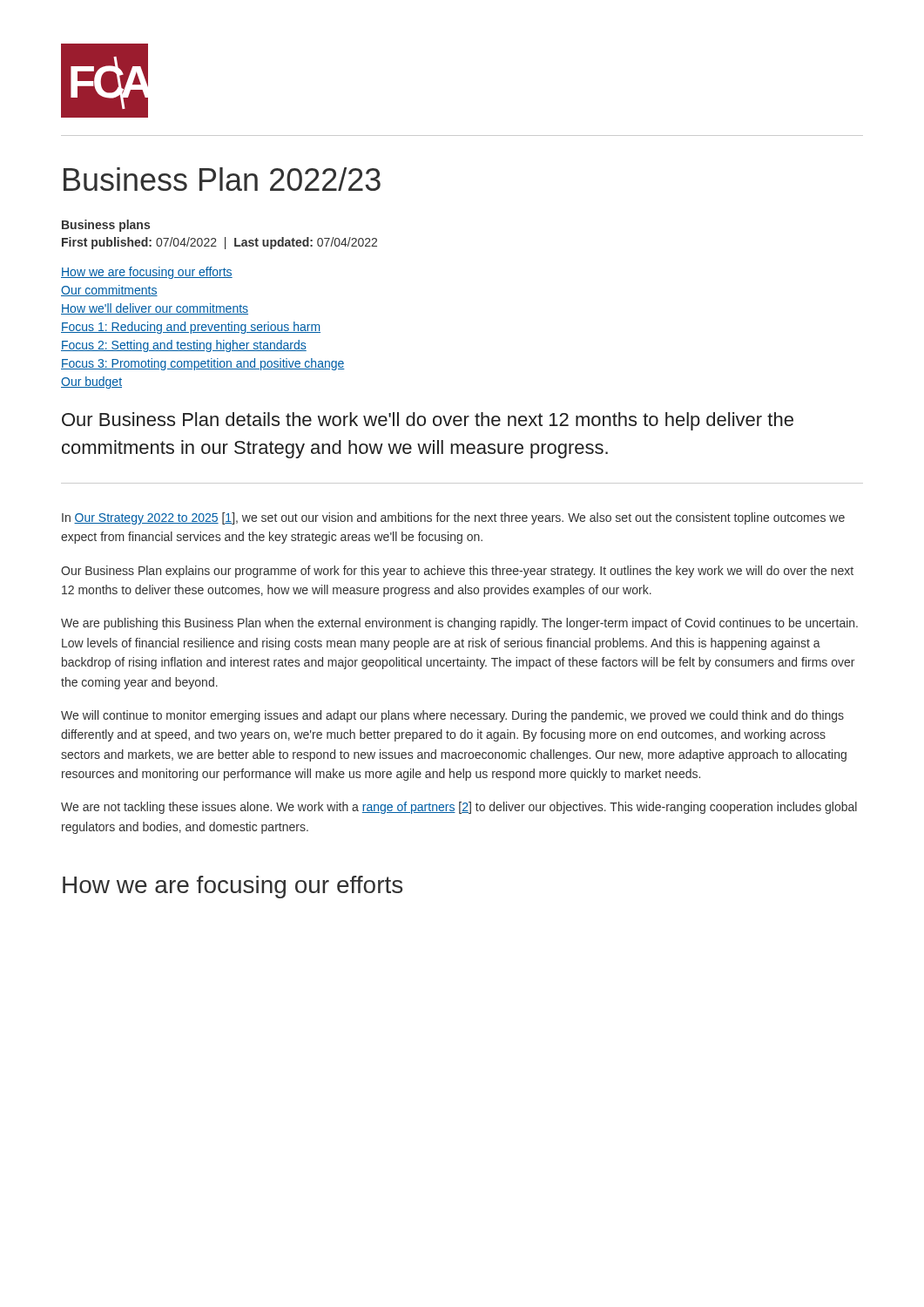Image resolution: width=924 pixels, height=1307 pixels.
Task: Select the list item that says "Focus 1: Reducing and preventing serious harm"
Action: tap(191, 328)
